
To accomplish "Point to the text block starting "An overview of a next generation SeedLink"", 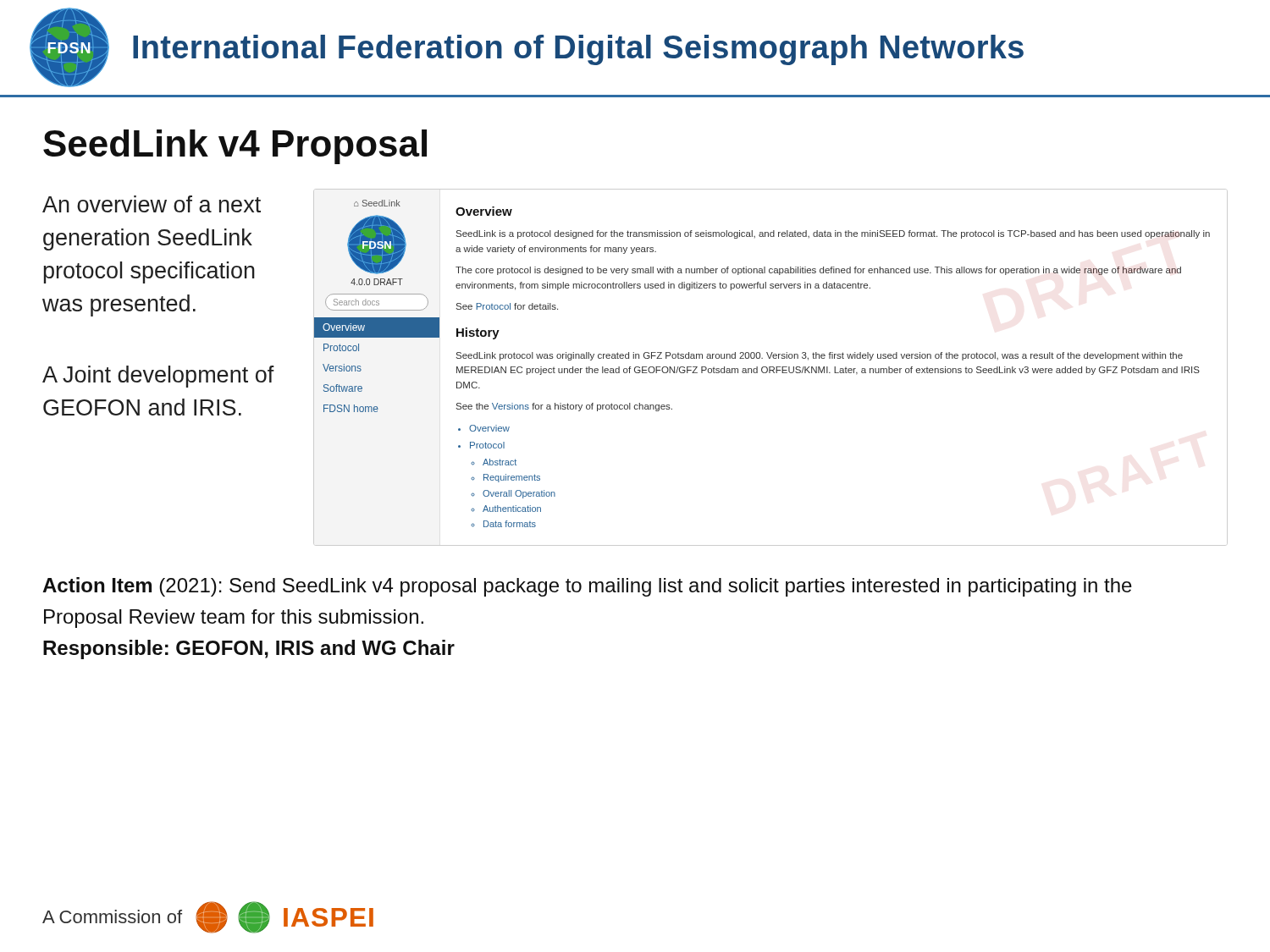I will (152, 254).
